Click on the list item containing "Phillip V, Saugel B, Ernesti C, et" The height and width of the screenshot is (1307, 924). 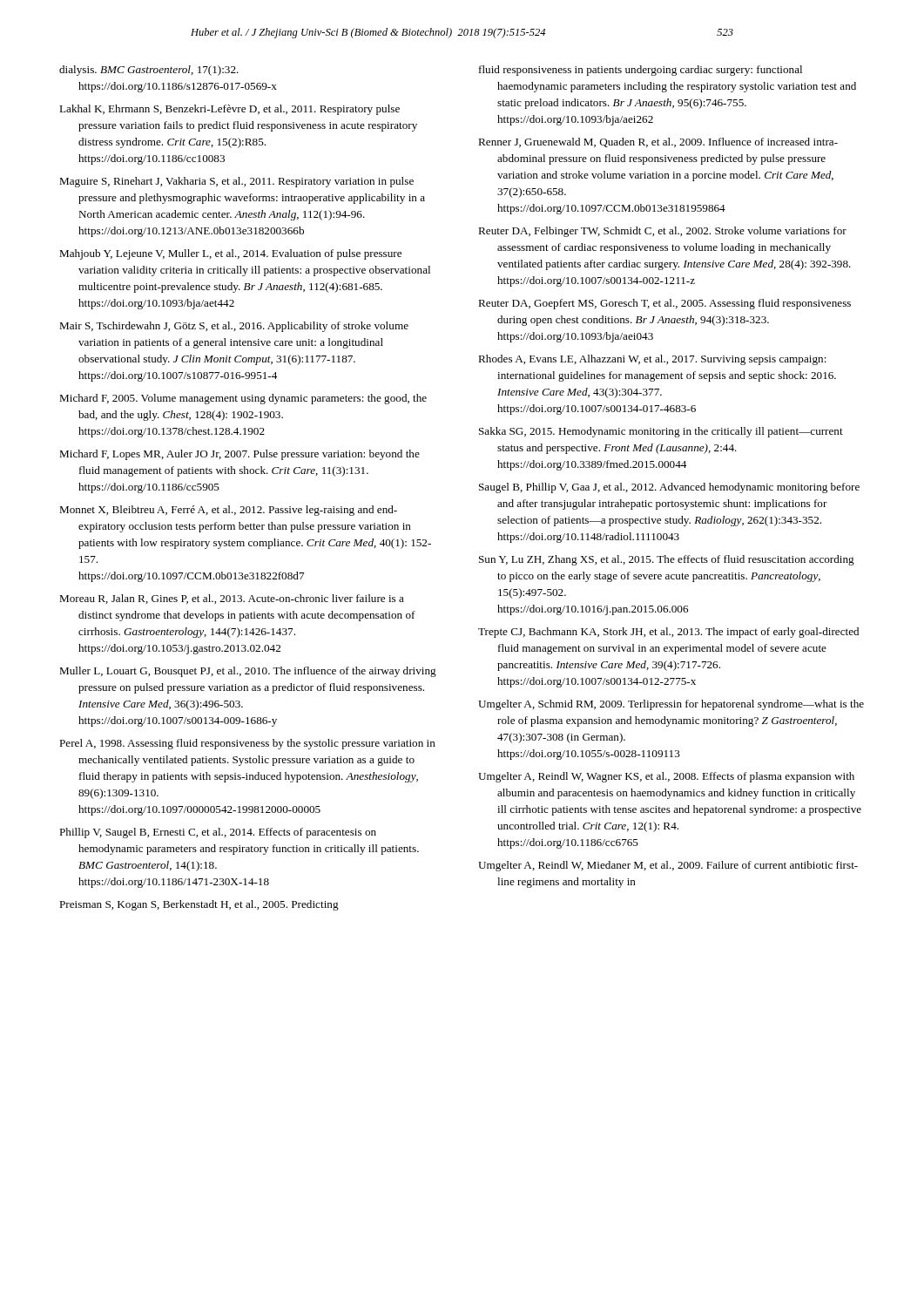(239, 856)
